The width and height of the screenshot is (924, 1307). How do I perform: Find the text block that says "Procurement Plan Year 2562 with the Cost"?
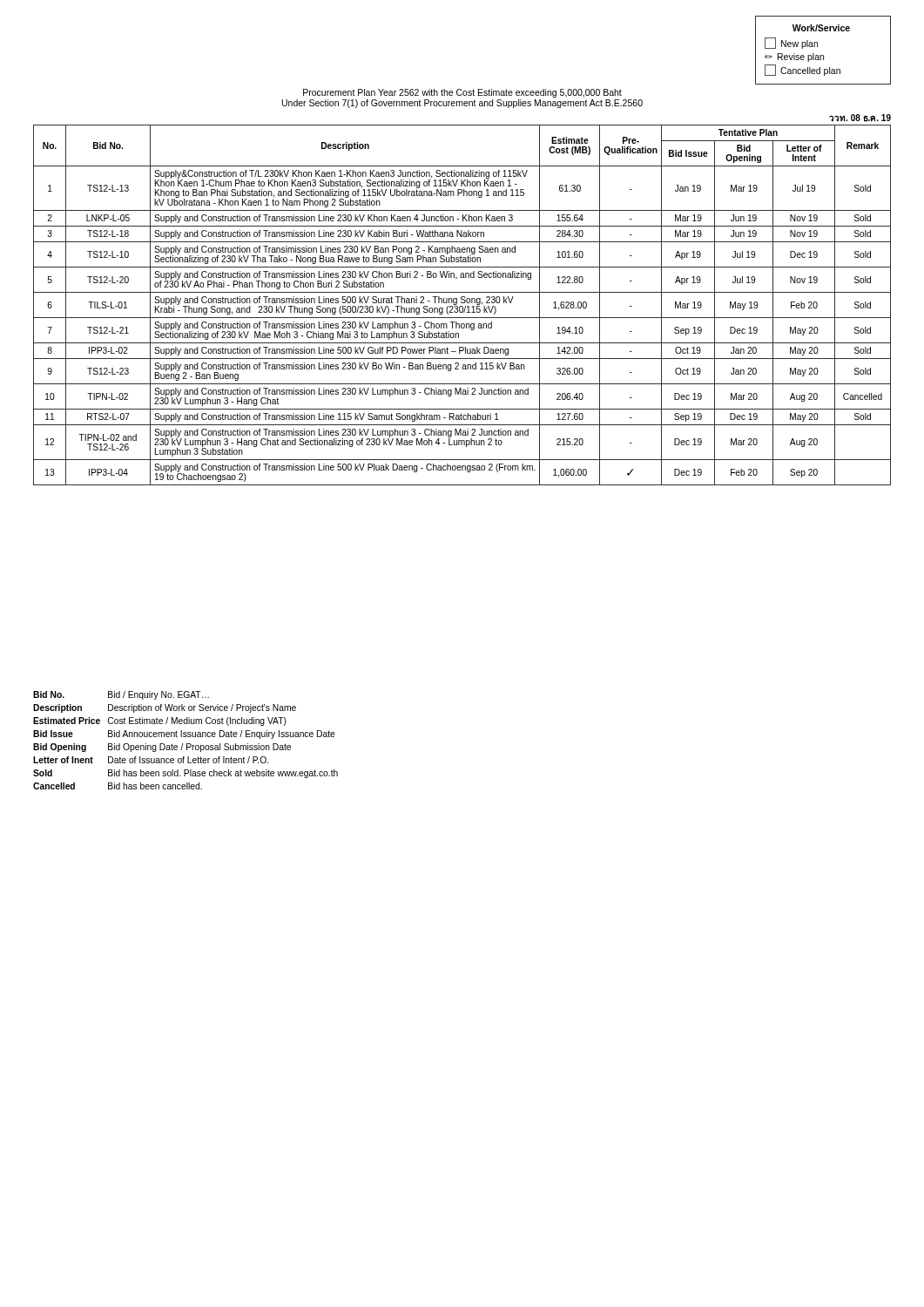pyautogui.click(x=462, y=98)
